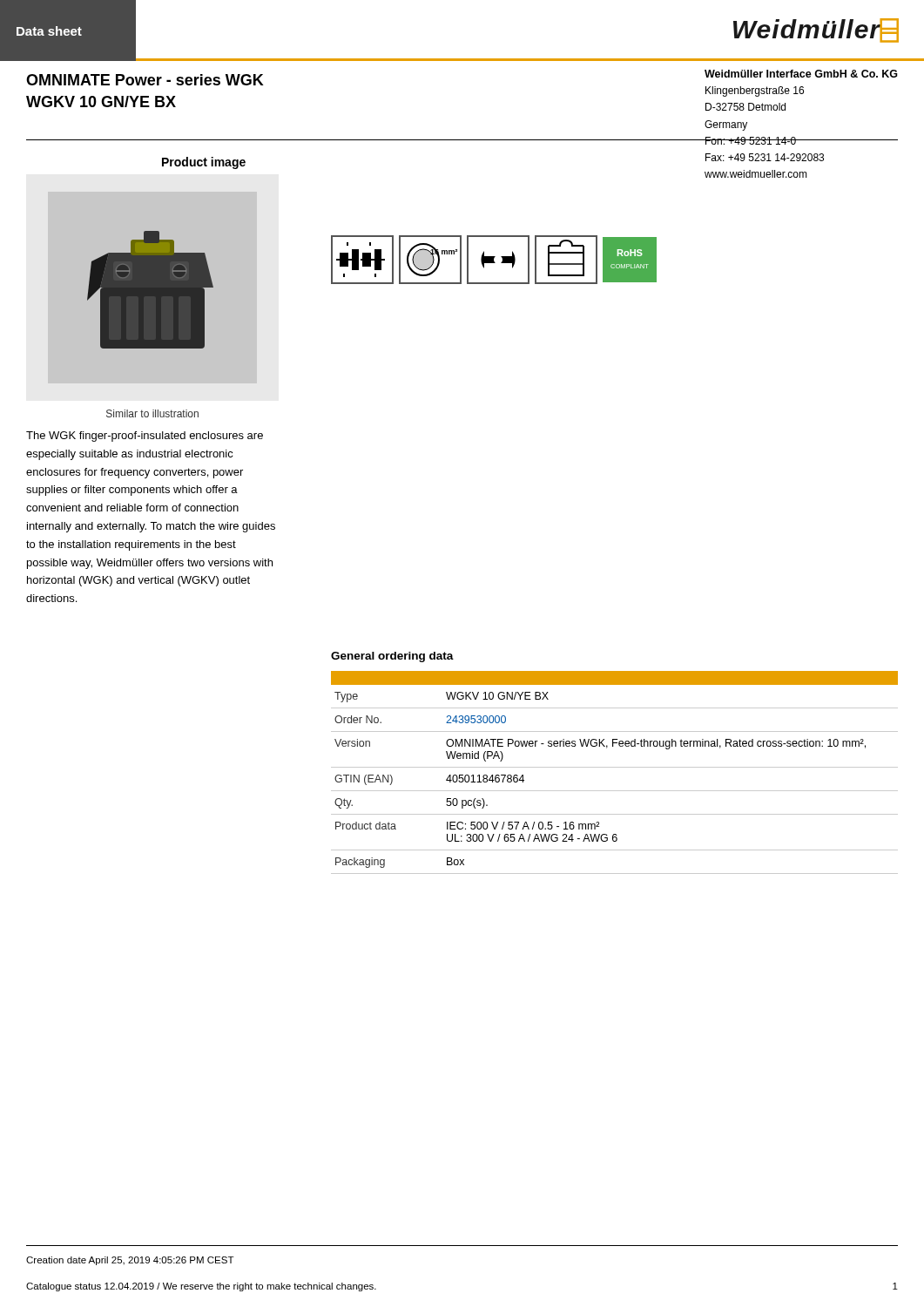Image resolution: width=924 pixels, height=1307 pixels.
Task: Click on the passage starting "The WGK finger-proof-insulated enclosures are"
Action: [x=151, y=517]
